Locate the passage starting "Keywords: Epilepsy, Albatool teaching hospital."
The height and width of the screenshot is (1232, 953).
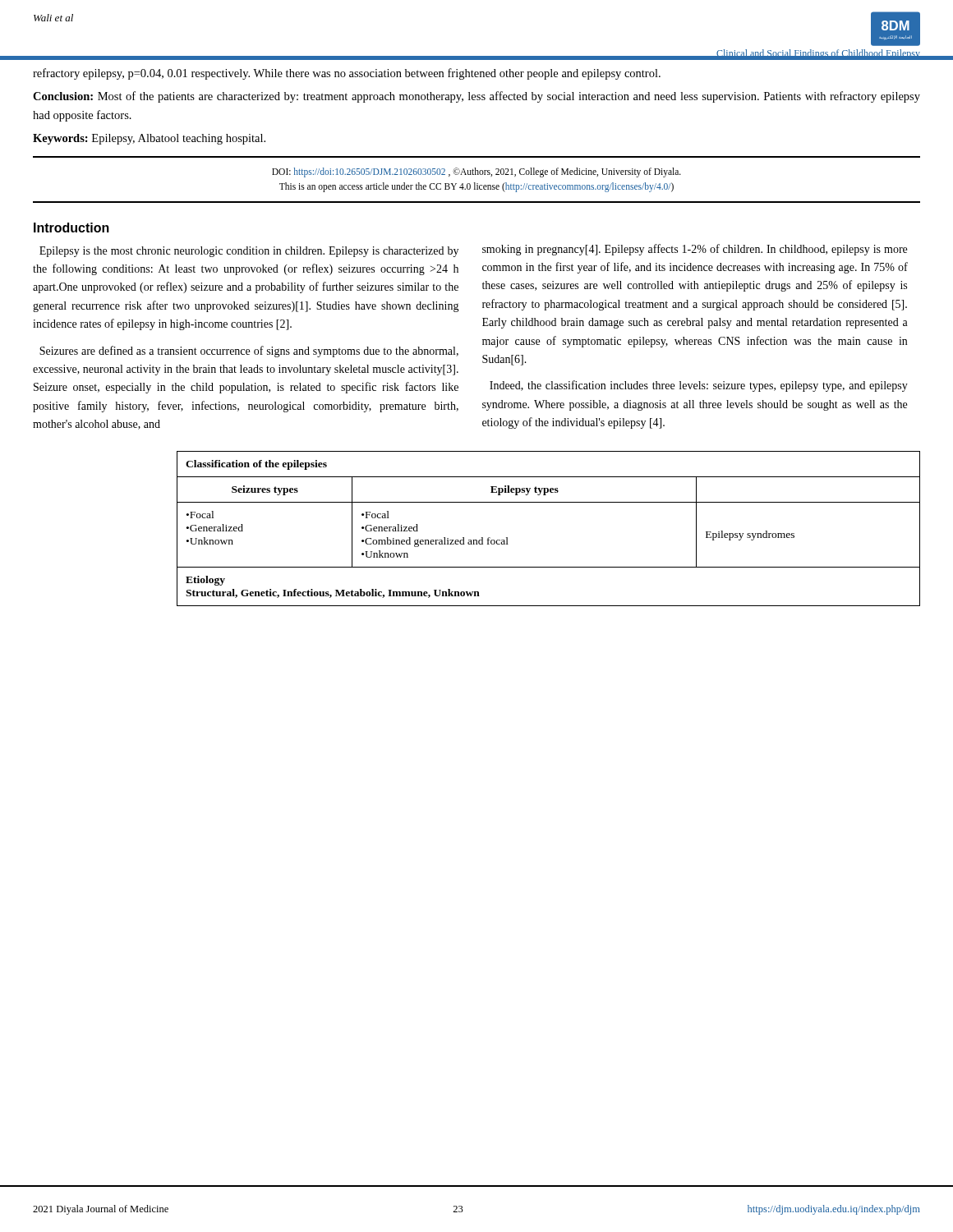[150, 138]
